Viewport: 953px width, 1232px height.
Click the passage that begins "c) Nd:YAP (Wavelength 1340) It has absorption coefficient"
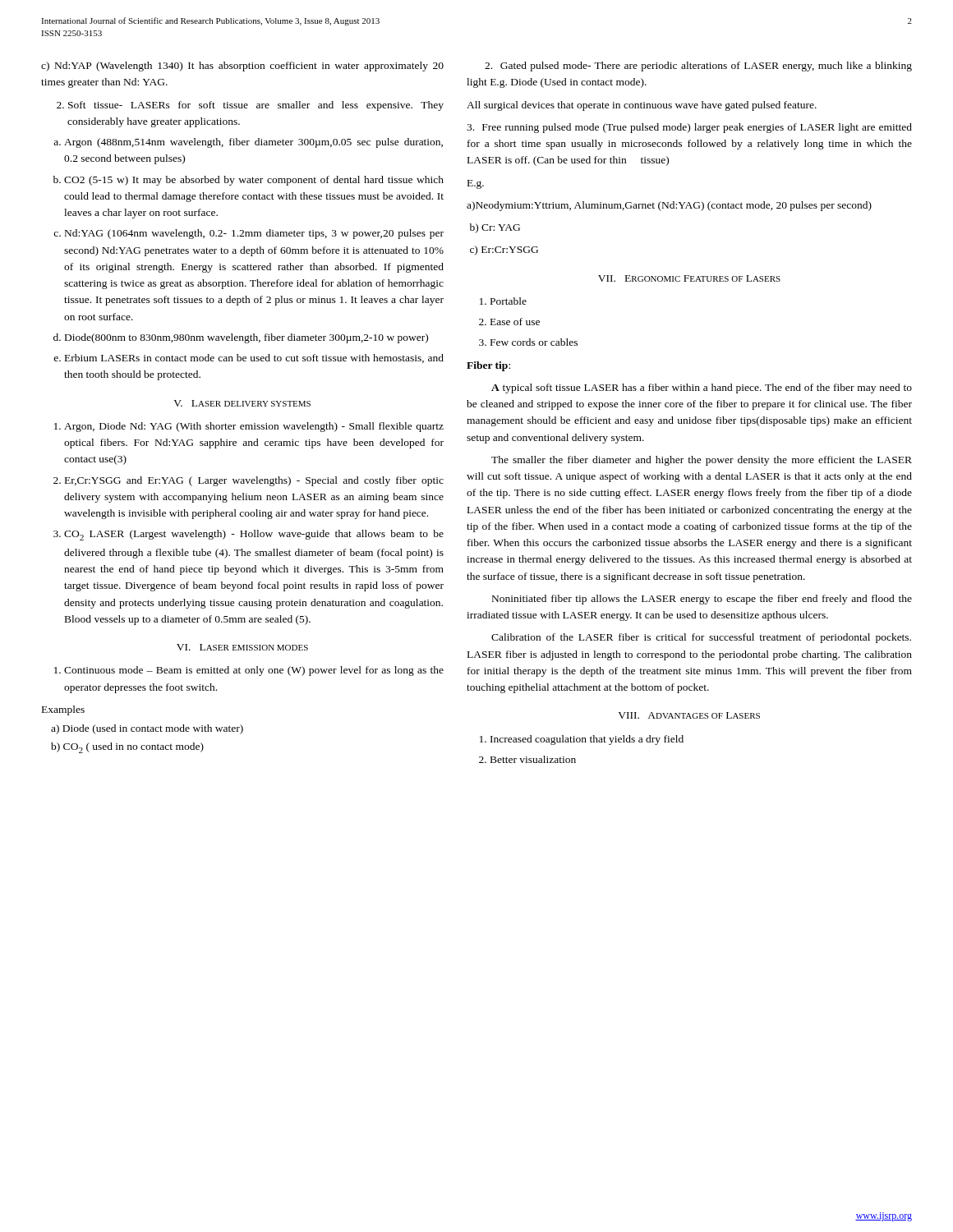click(x=242, y=74)
